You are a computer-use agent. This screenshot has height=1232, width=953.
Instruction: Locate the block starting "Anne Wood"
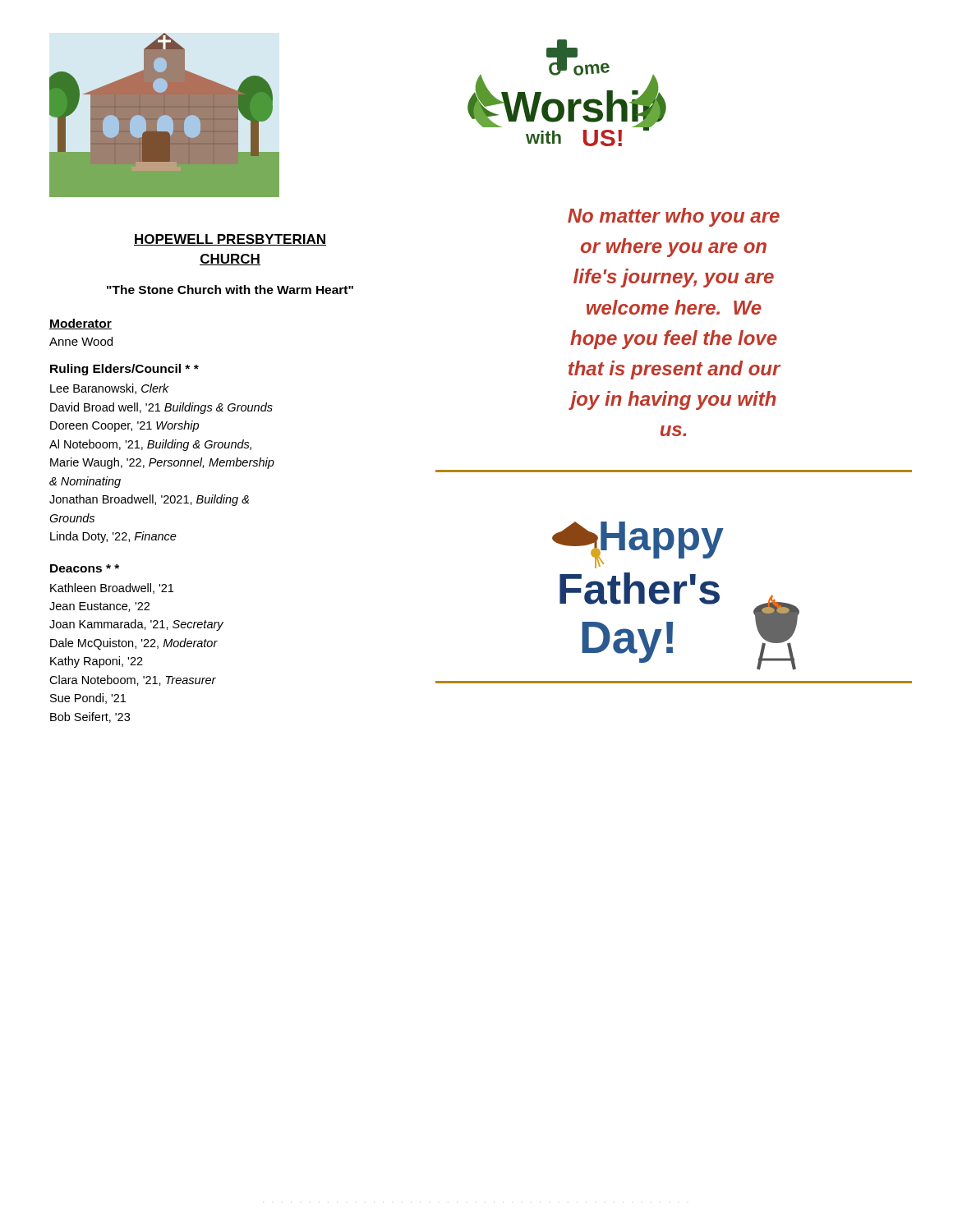(81, 342)
